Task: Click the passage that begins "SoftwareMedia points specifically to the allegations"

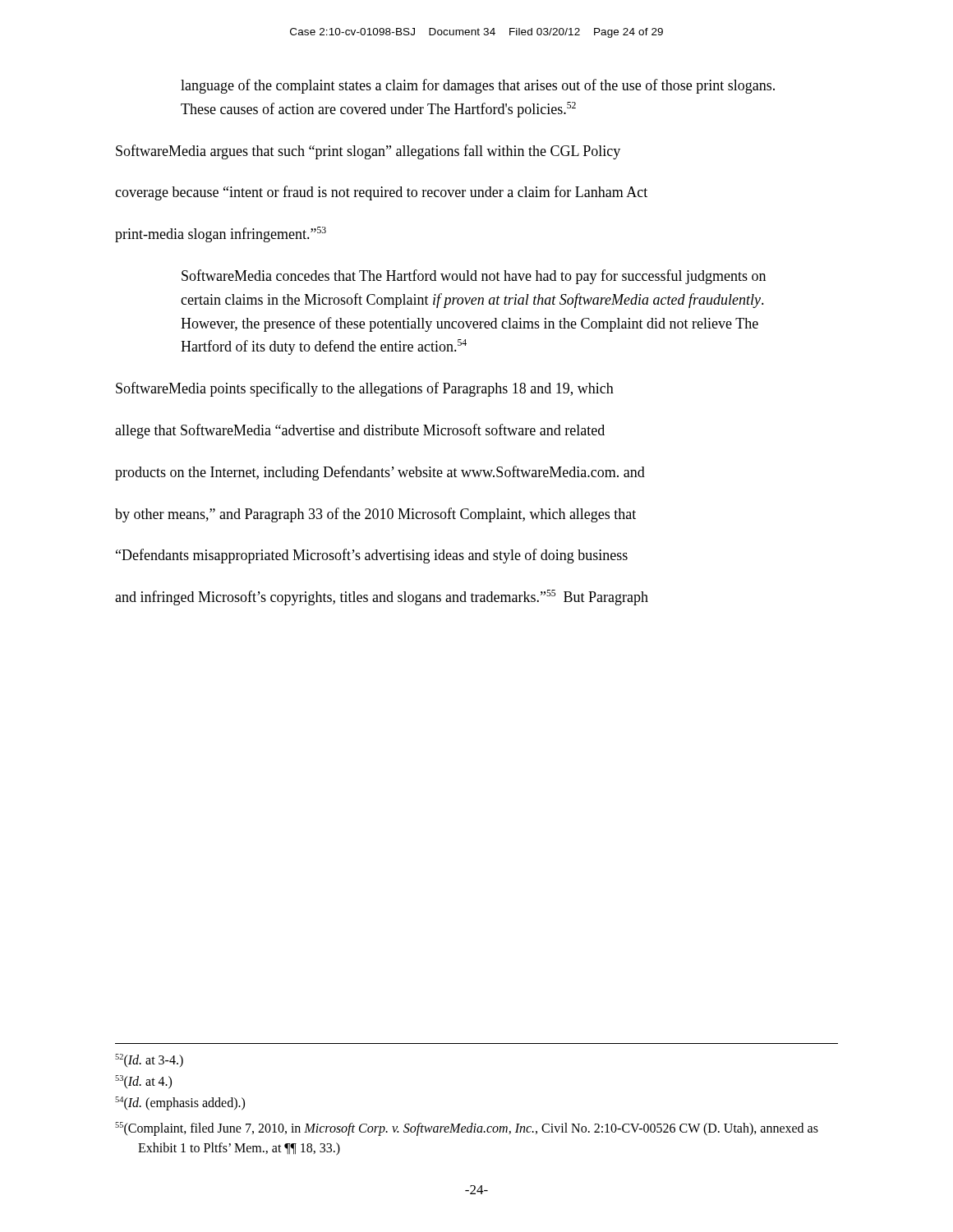Action: pos(364,389)
